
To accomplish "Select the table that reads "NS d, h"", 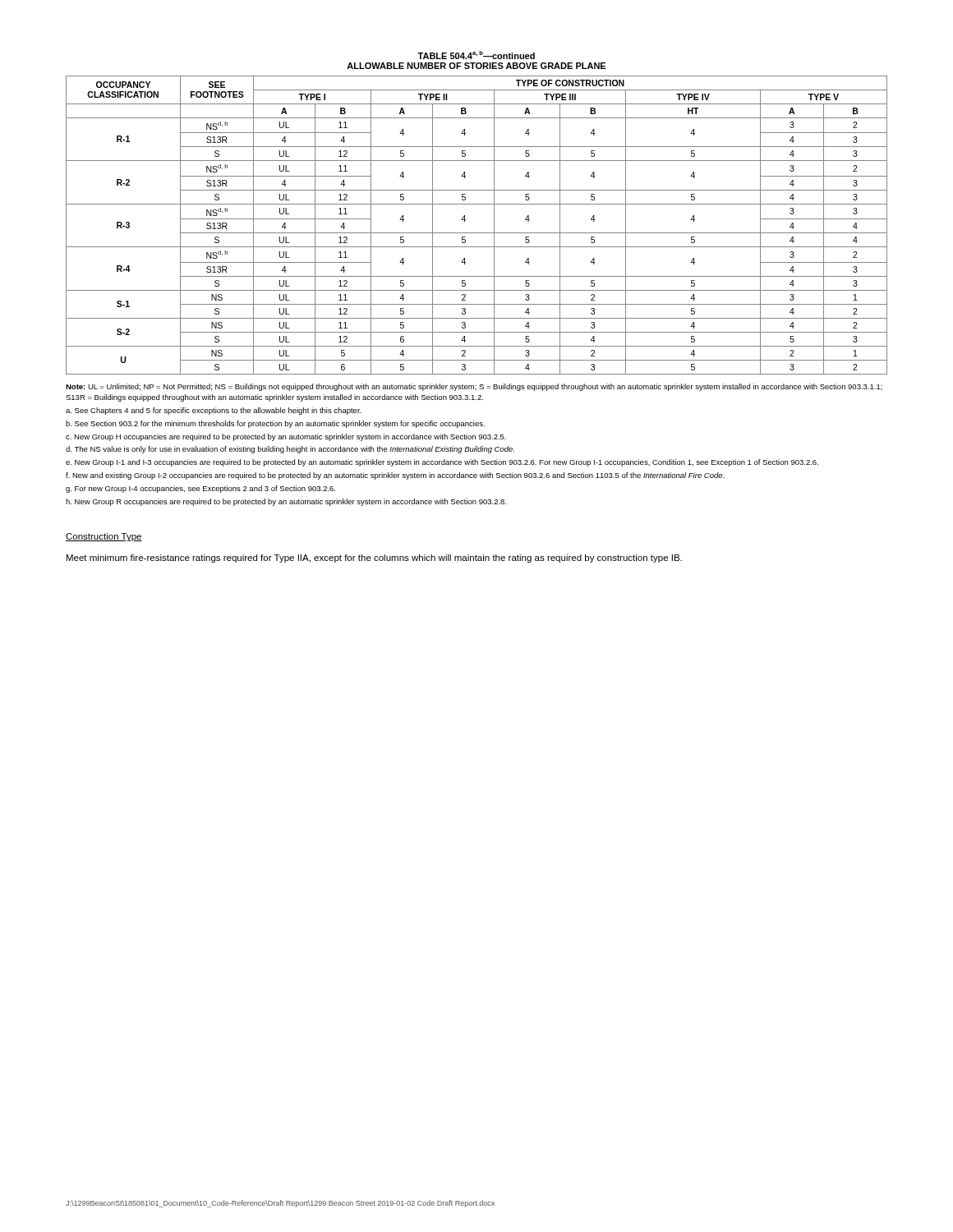I will pyautogui.click(x=476, y=225).
